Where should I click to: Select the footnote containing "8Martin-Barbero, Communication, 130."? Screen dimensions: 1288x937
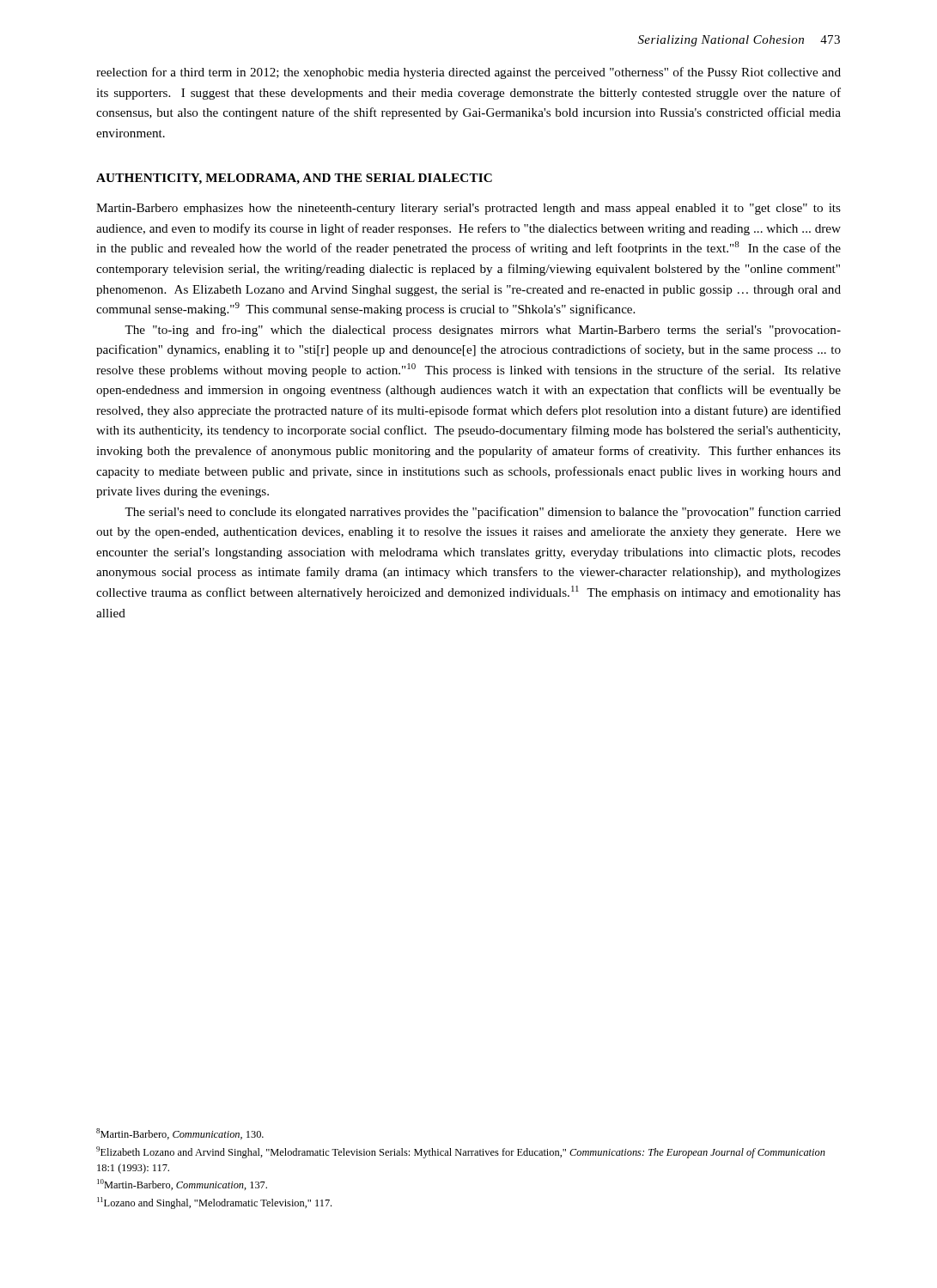180,1134
